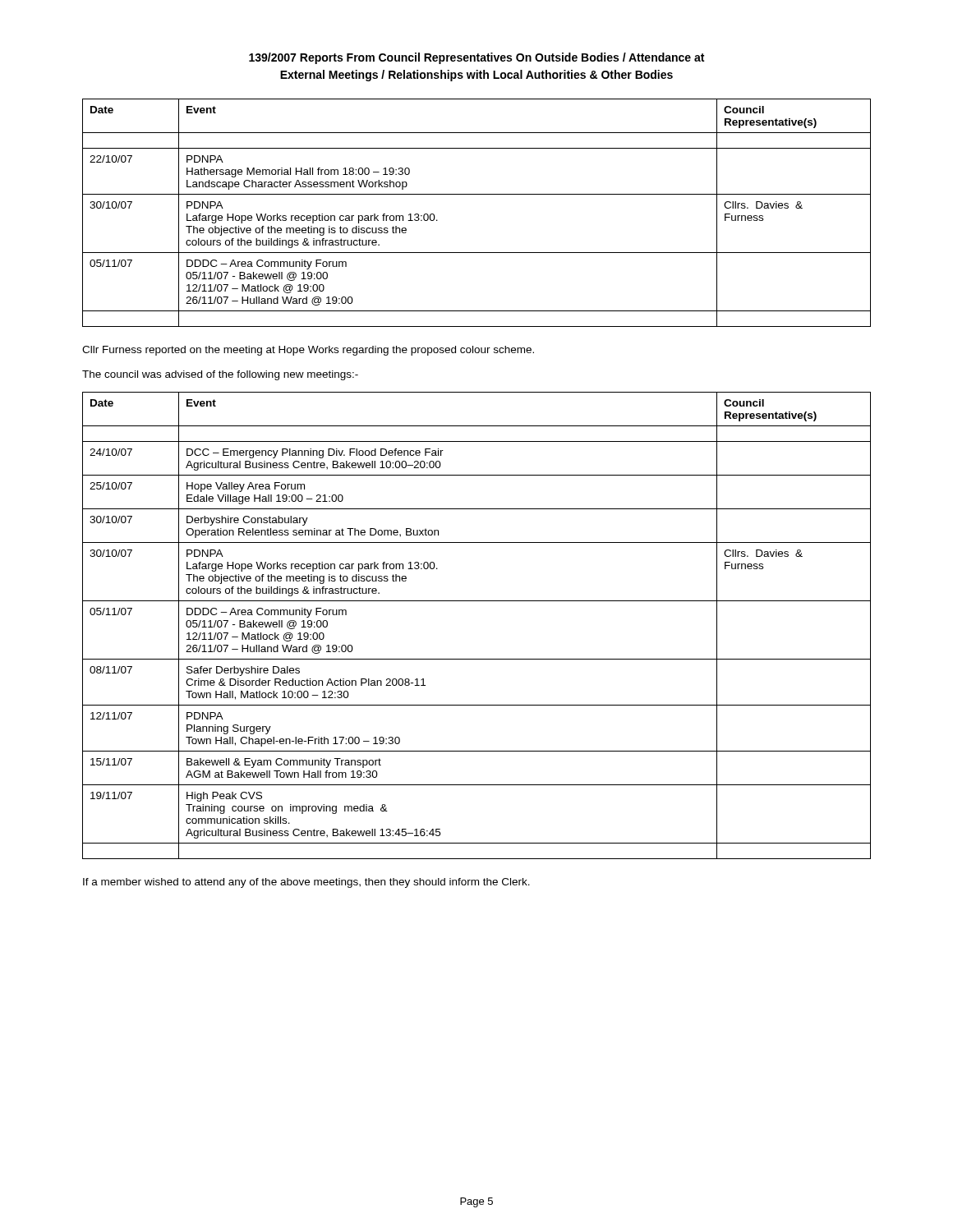The width and height of the screenshot is (953, 1232).
Task: Find the section header on this page that starts "139/2007 Reports From Council"
Action: pyautogui.click(x=476, y=66)
